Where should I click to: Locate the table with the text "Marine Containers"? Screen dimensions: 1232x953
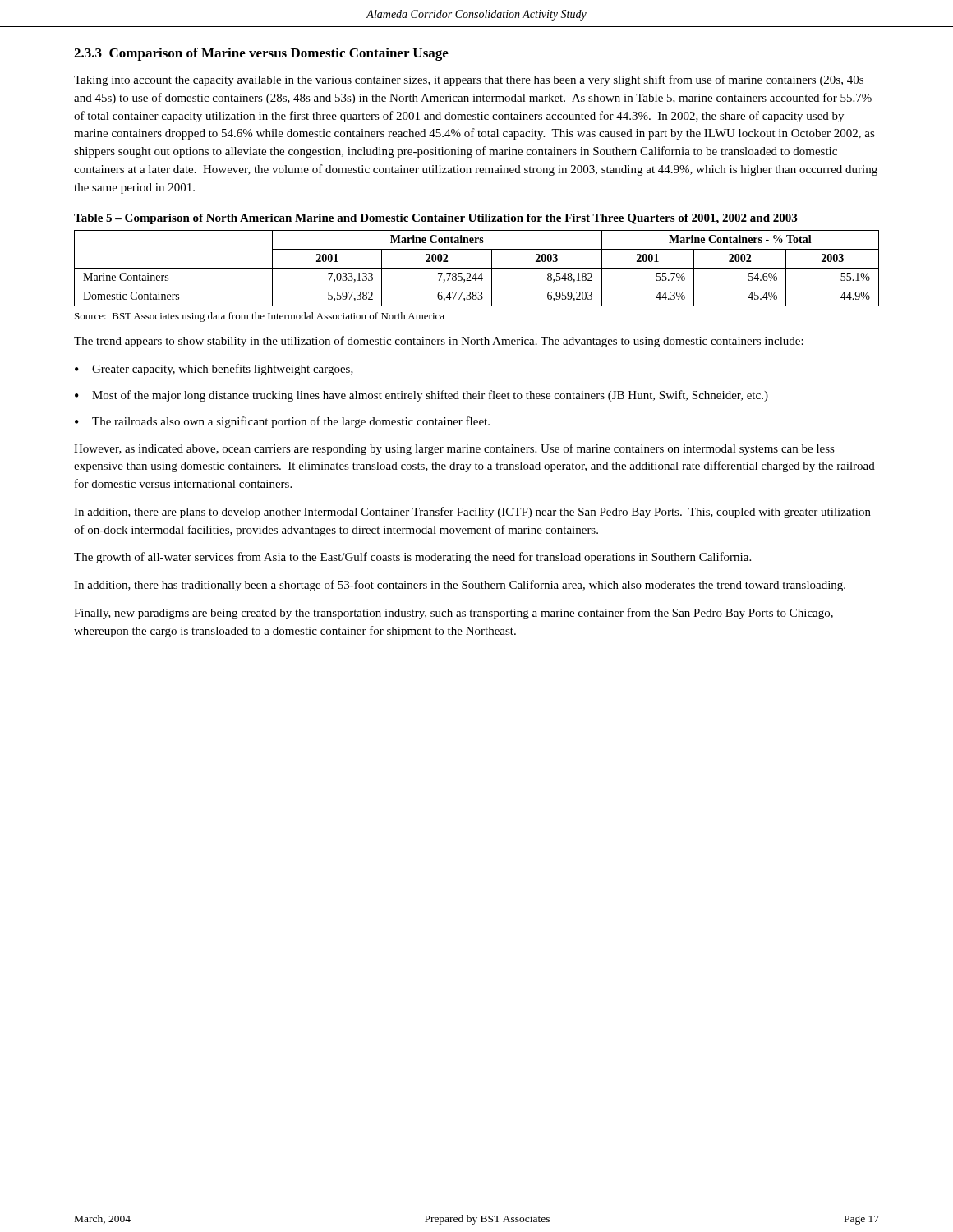pos(476,268)
